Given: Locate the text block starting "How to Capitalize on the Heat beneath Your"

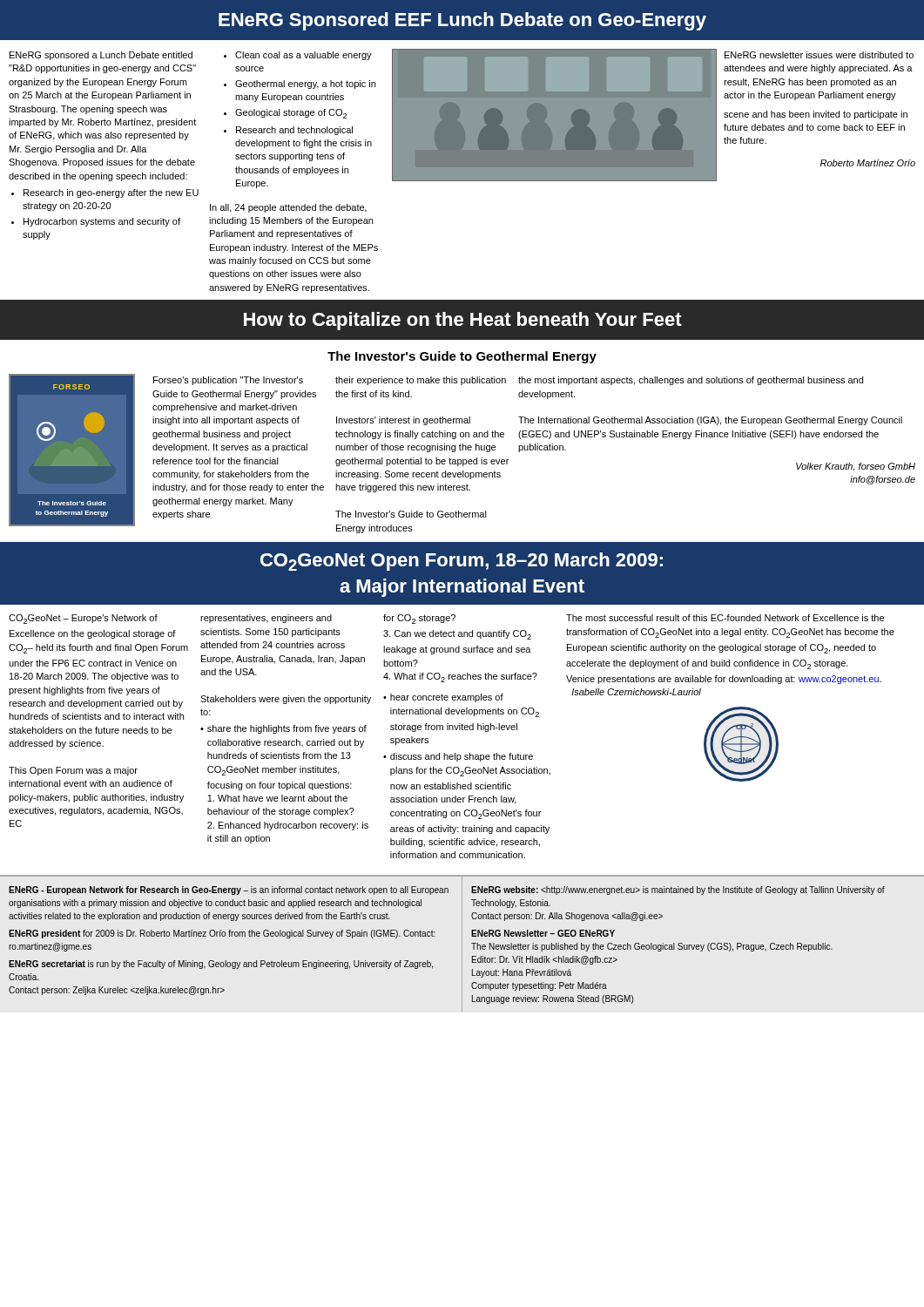Looking at the screenshot, I should [x=462, y=320].
